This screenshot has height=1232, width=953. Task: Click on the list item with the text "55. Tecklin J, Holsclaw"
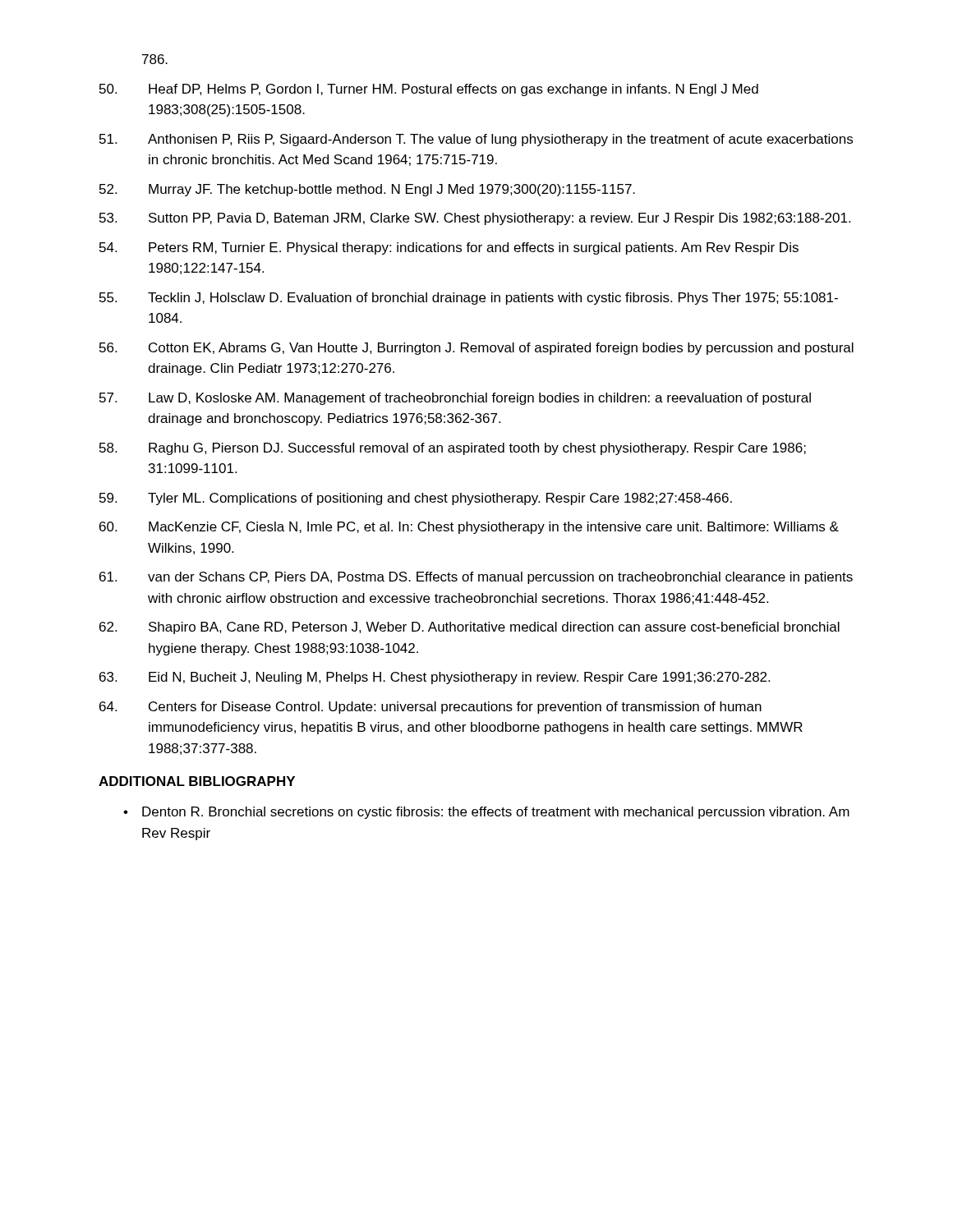coord(476,308)
